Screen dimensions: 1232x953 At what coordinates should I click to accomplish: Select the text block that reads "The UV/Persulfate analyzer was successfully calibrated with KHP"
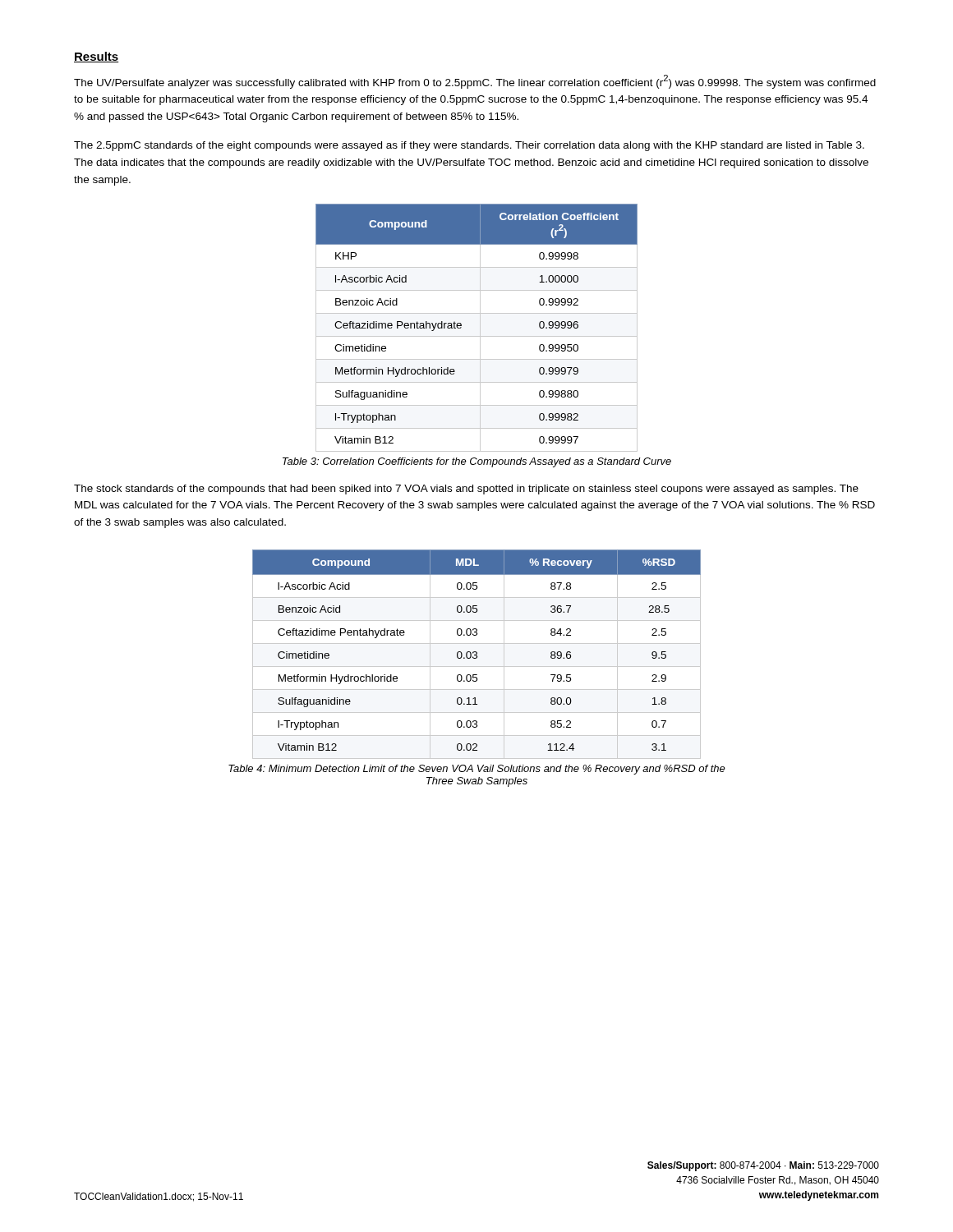click(x=475, y=98)
